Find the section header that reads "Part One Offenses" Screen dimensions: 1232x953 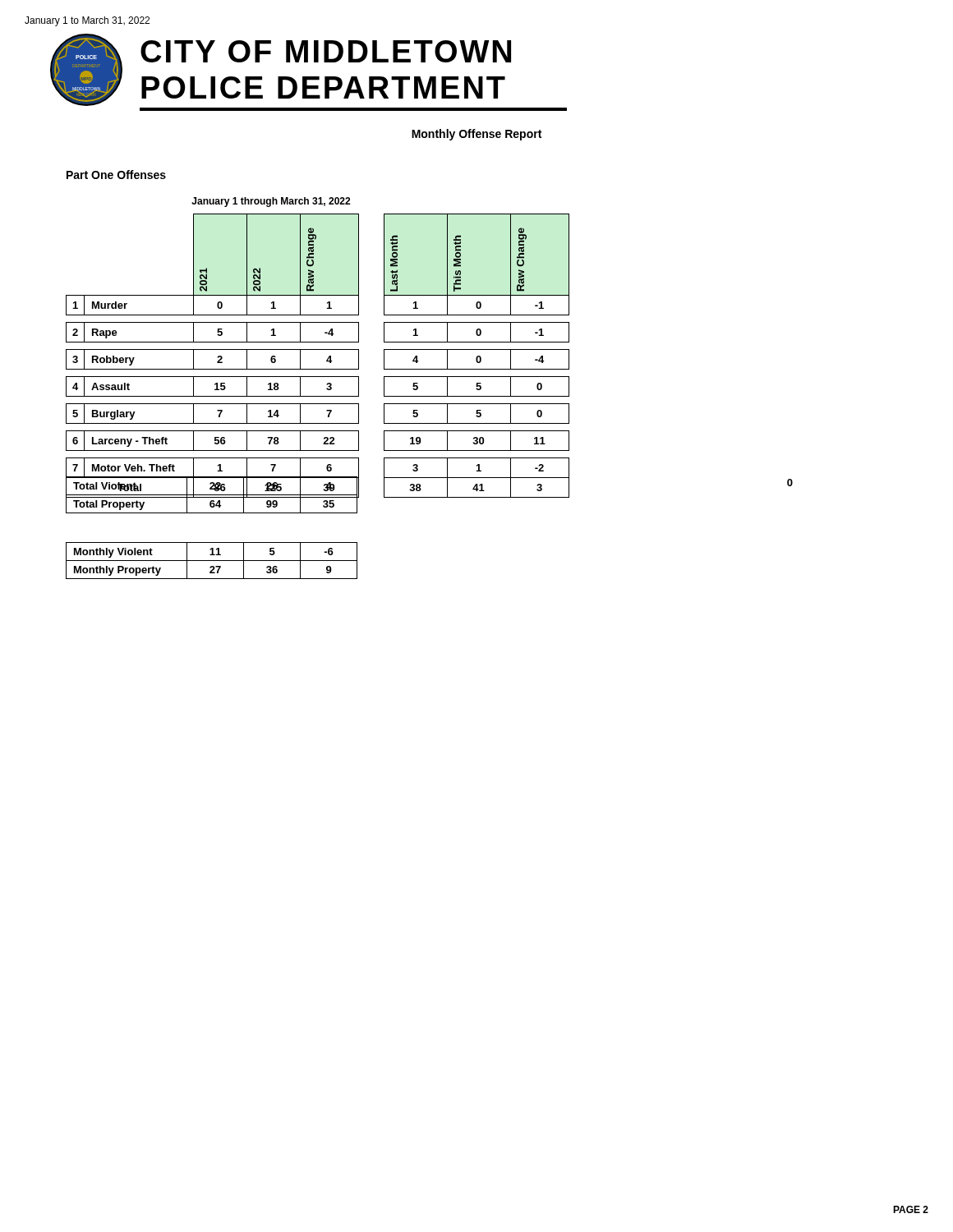(116, 175)
